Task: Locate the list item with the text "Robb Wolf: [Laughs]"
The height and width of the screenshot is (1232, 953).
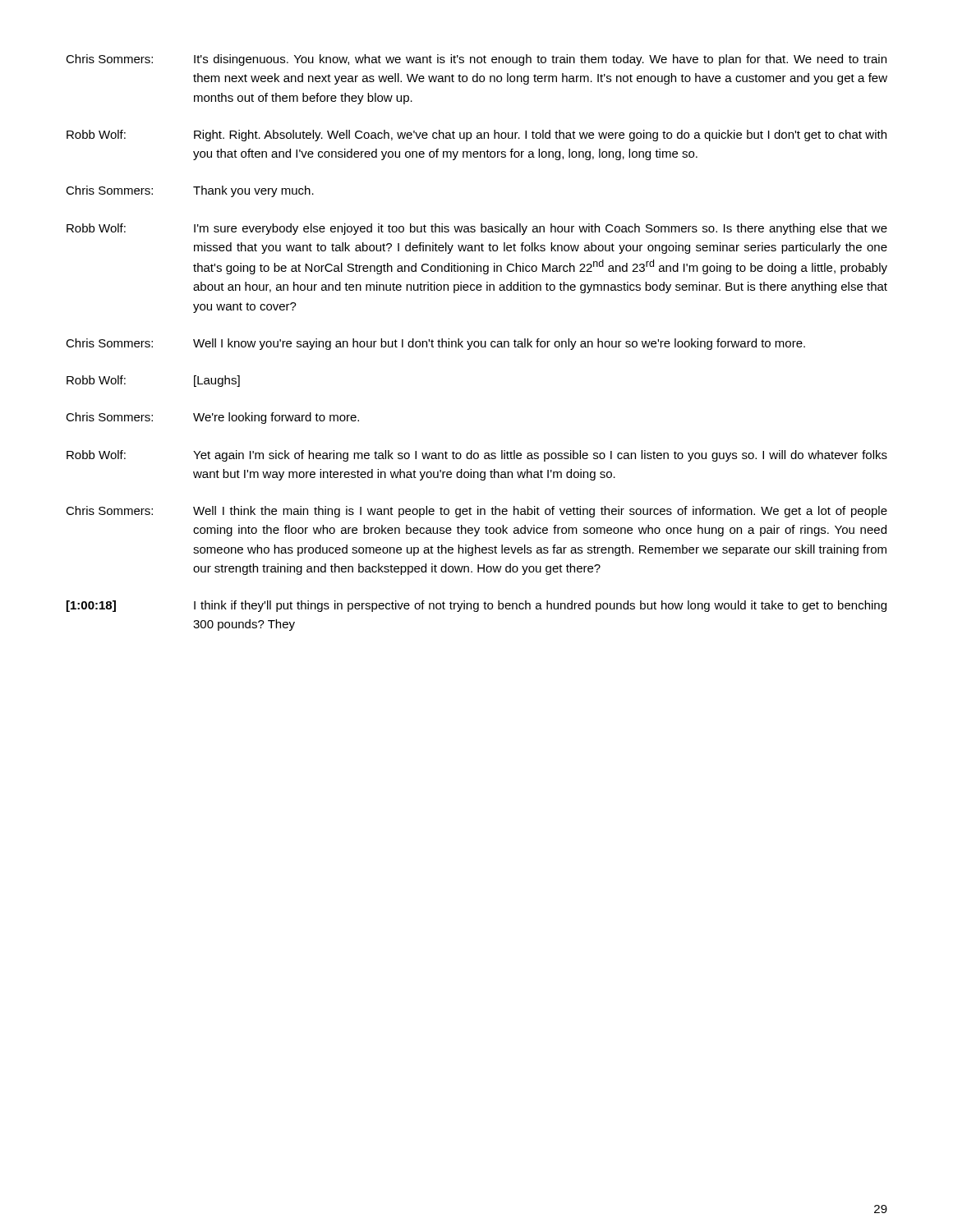Action: [x=90, y=381]
